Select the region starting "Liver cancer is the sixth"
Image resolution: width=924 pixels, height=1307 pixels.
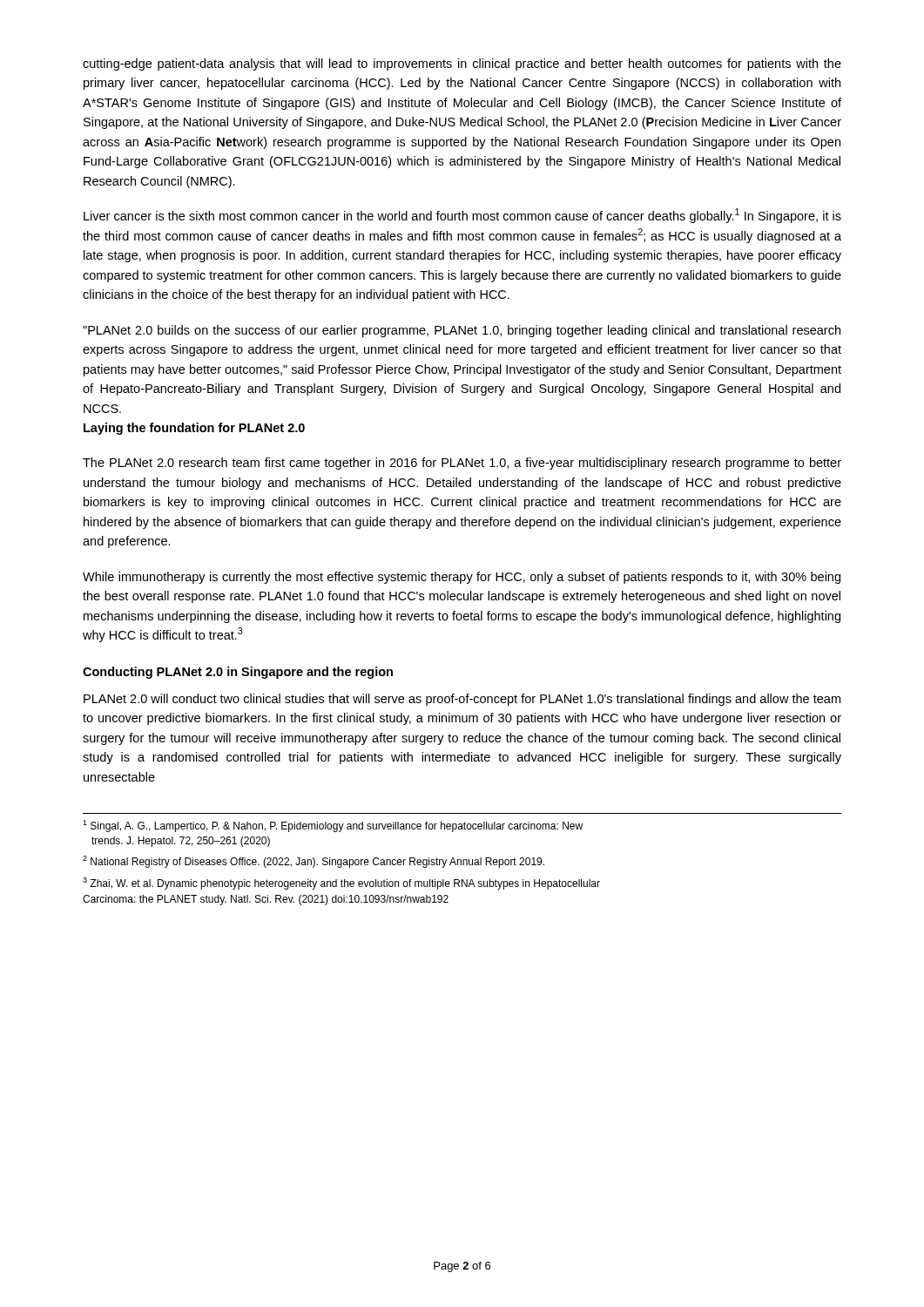462,254
